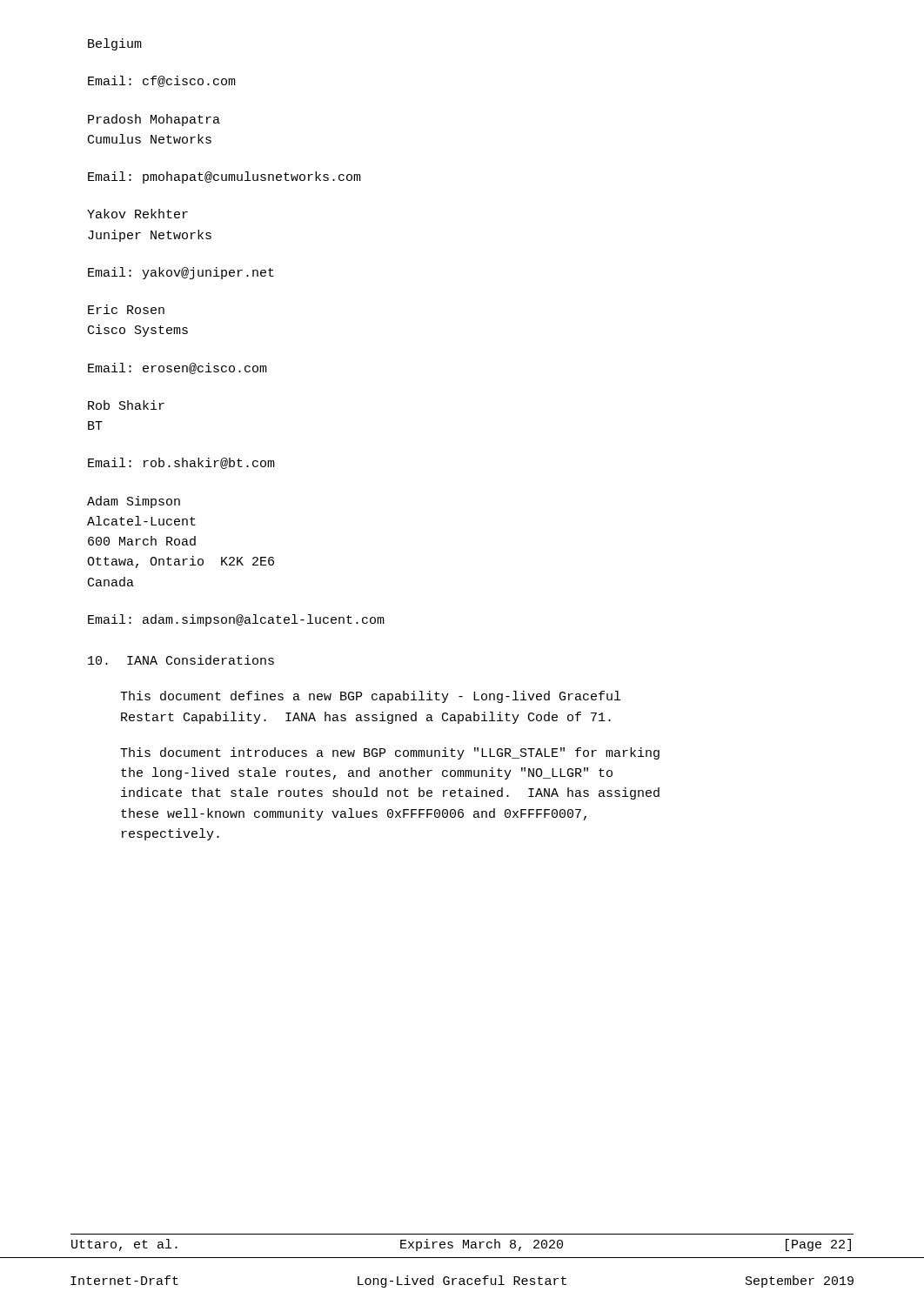Where does it say "Pradosh Mohapatra Cumulus Networks"?

154,120
